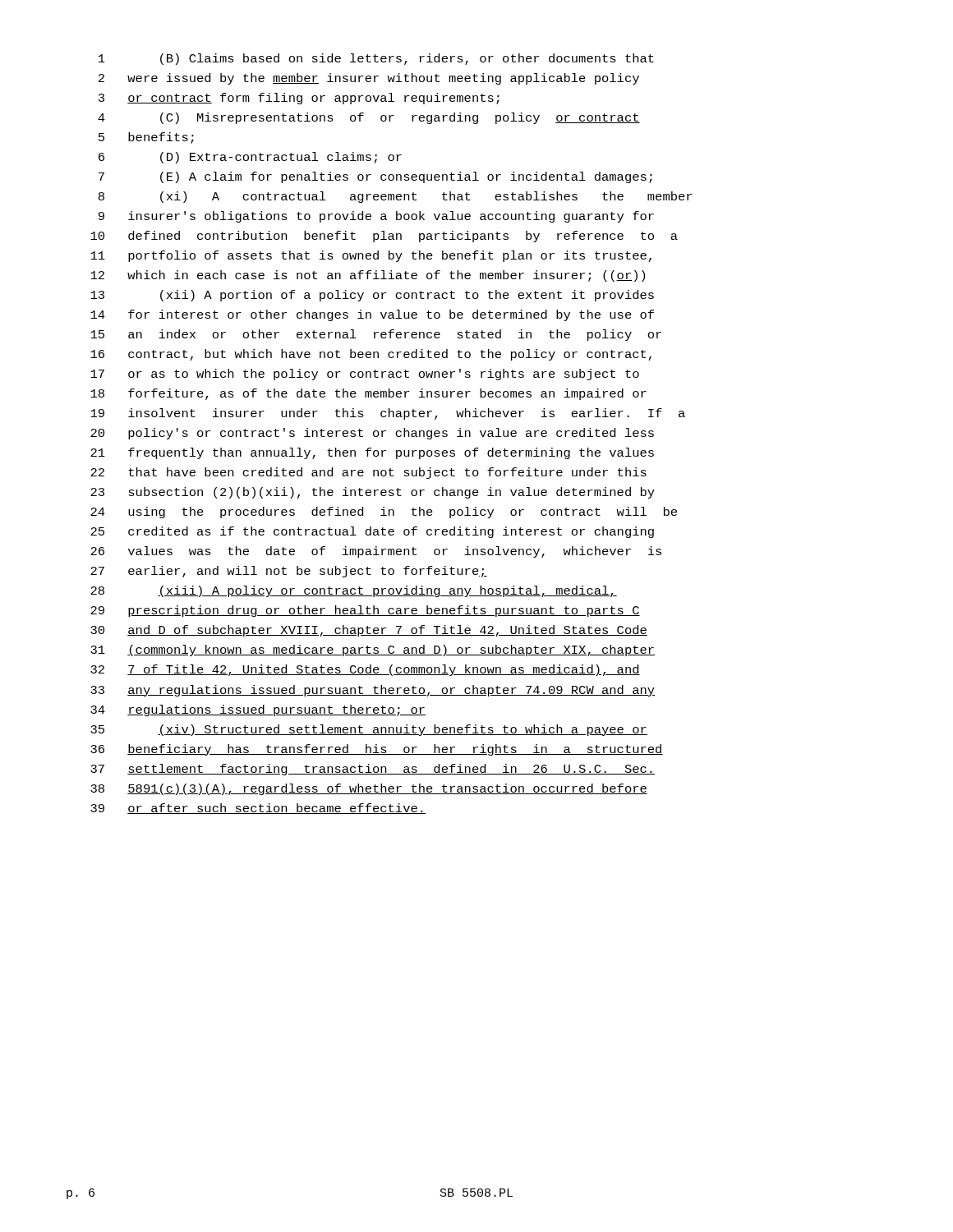Find the block on this page that starts "15 an index or other external reference"

click(x=476, y=335)
